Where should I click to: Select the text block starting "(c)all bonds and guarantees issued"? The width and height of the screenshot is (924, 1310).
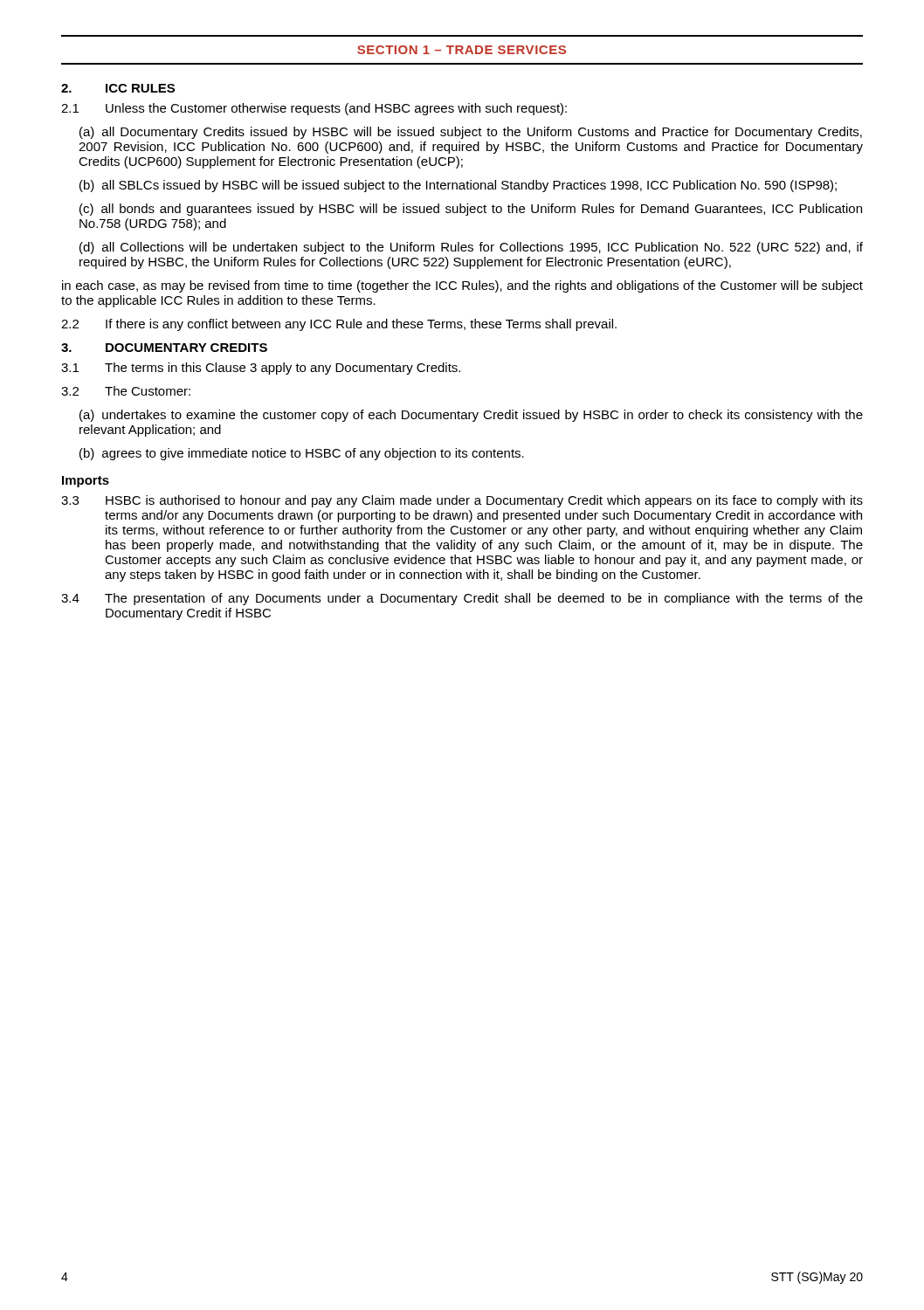point(471,216)
